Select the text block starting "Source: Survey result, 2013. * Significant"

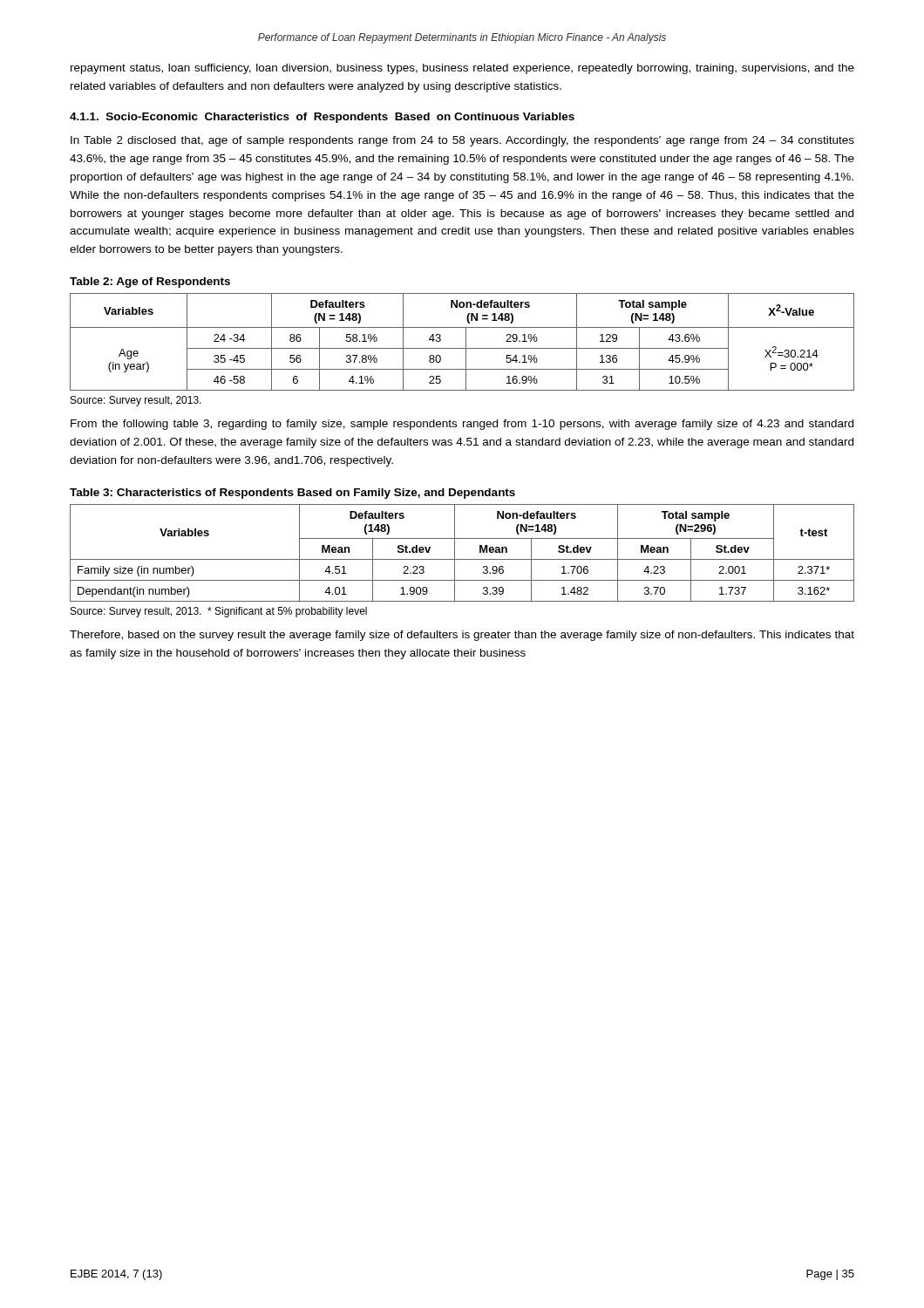(x=219, y=611)
